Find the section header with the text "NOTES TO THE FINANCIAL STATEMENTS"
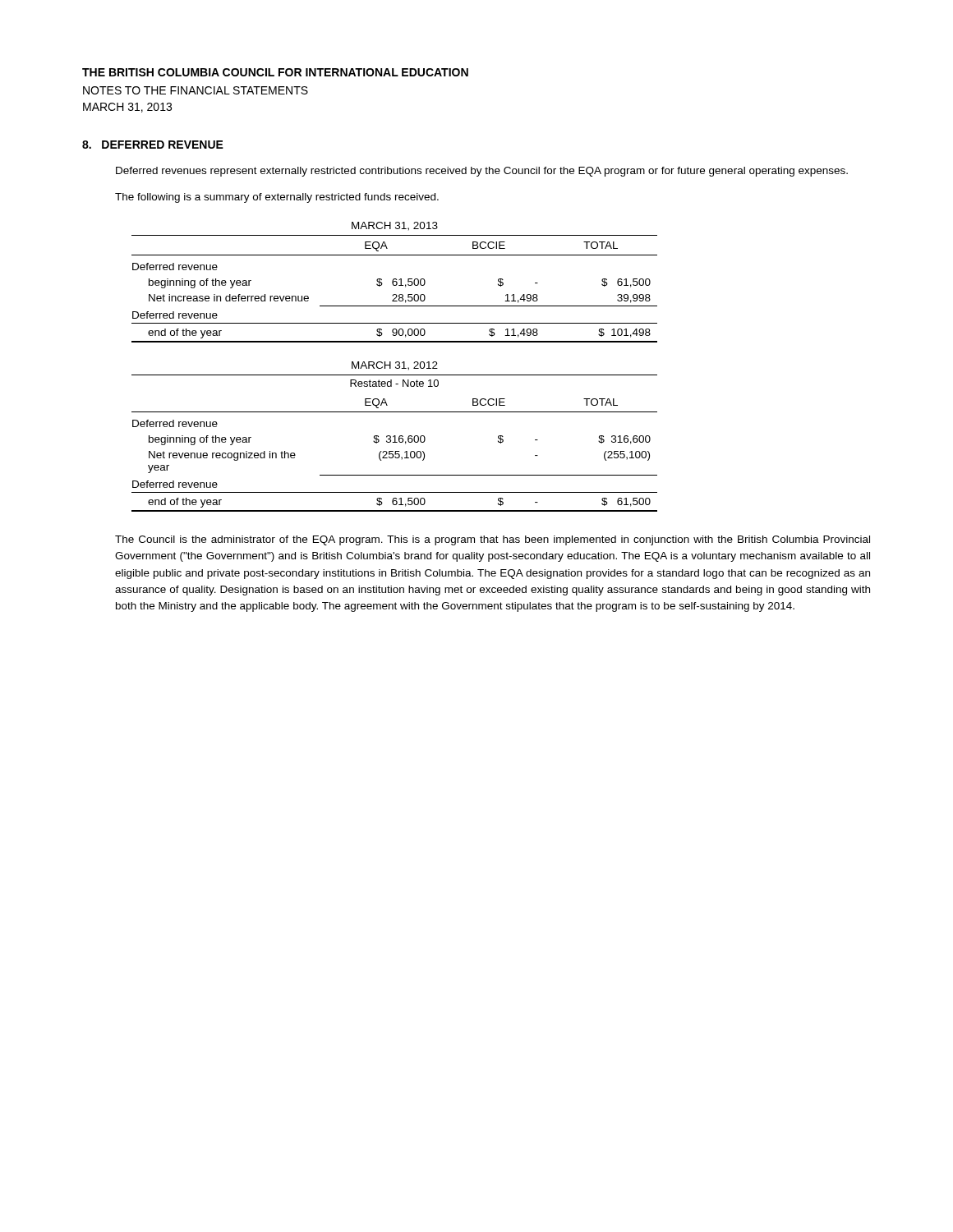953x1232 pixels. tap(195, 90)
